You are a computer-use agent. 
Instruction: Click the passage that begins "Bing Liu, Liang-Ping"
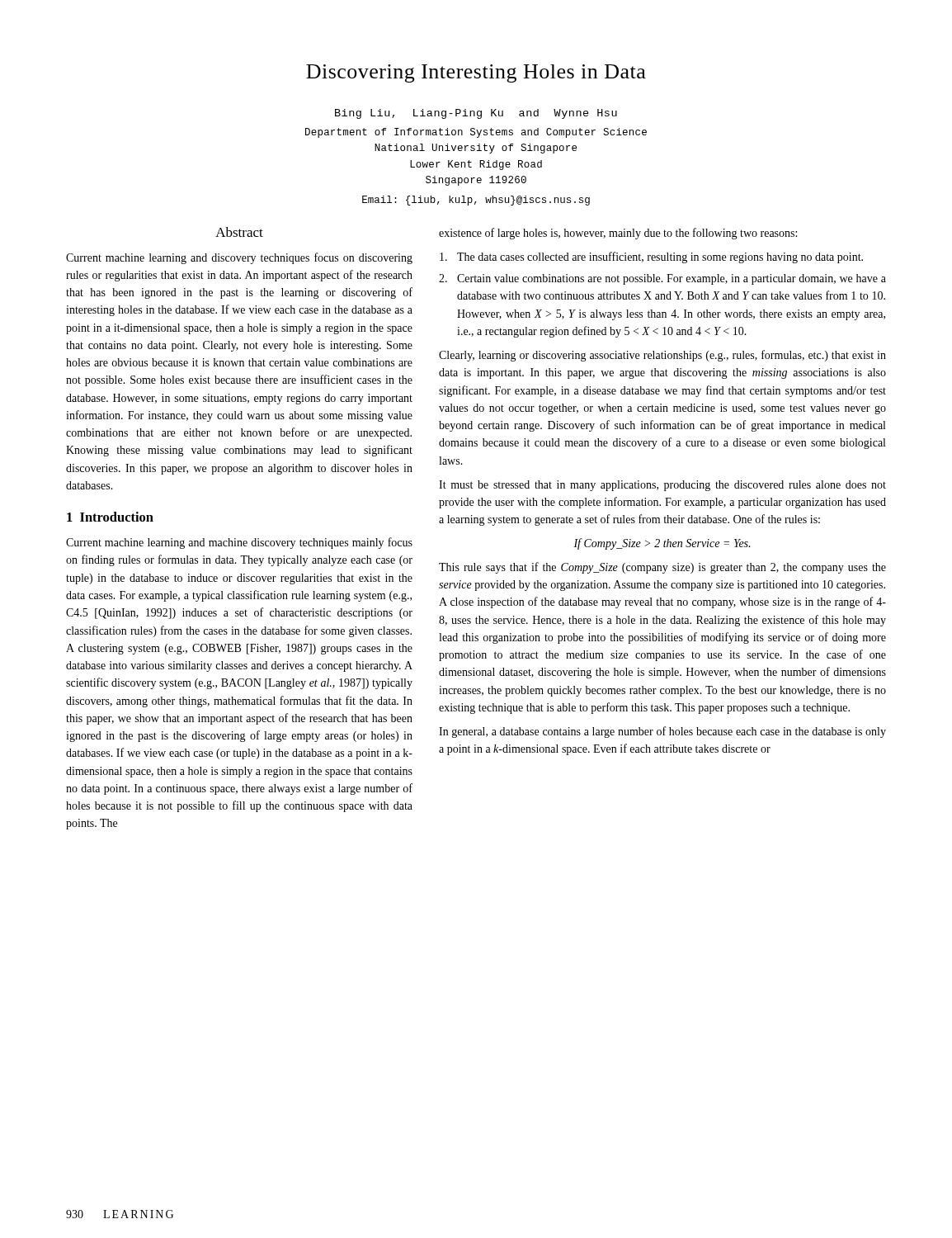476,114
